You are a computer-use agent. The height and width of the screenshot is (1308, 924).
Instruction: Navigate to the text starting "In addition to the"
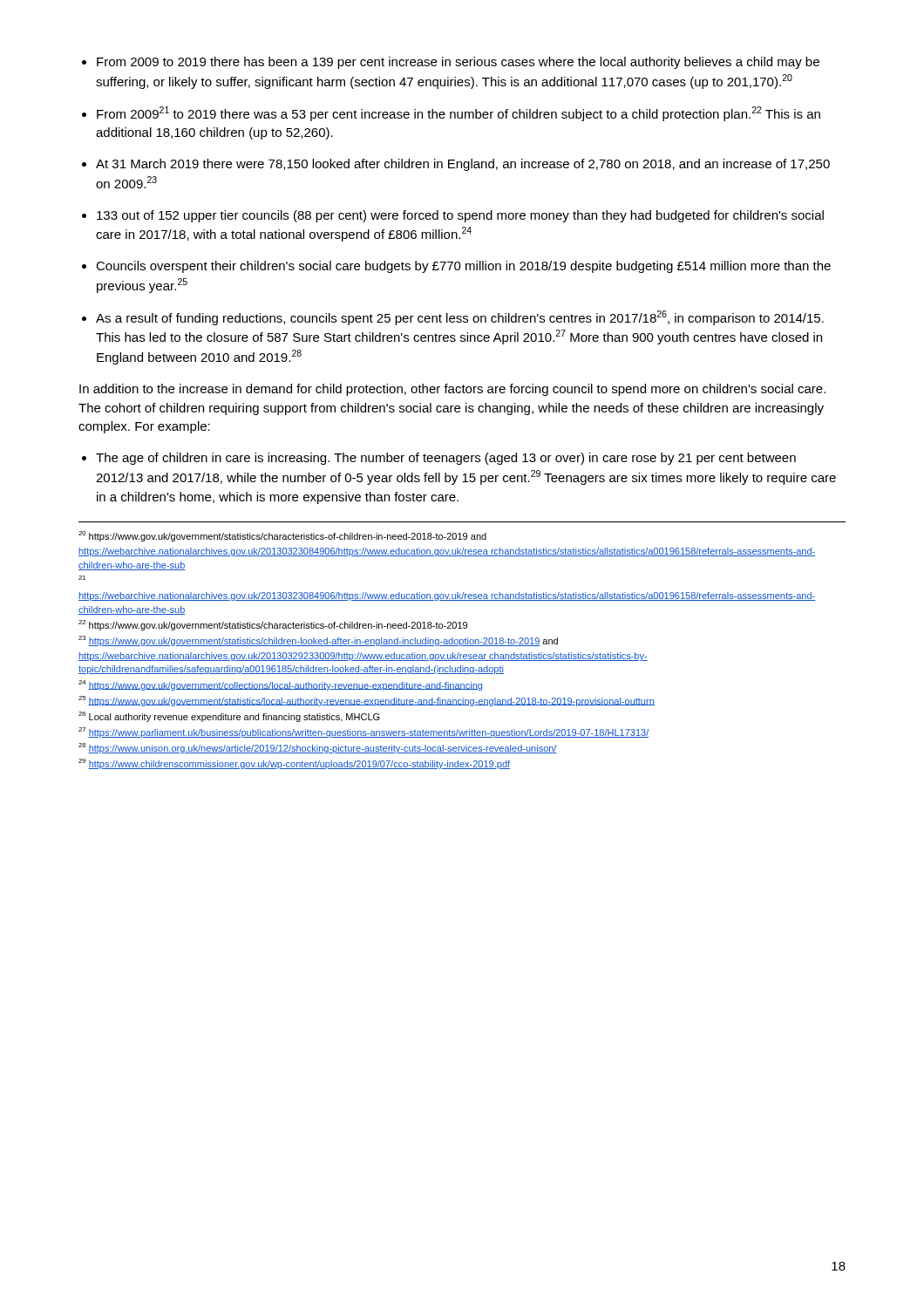[453, 407]
